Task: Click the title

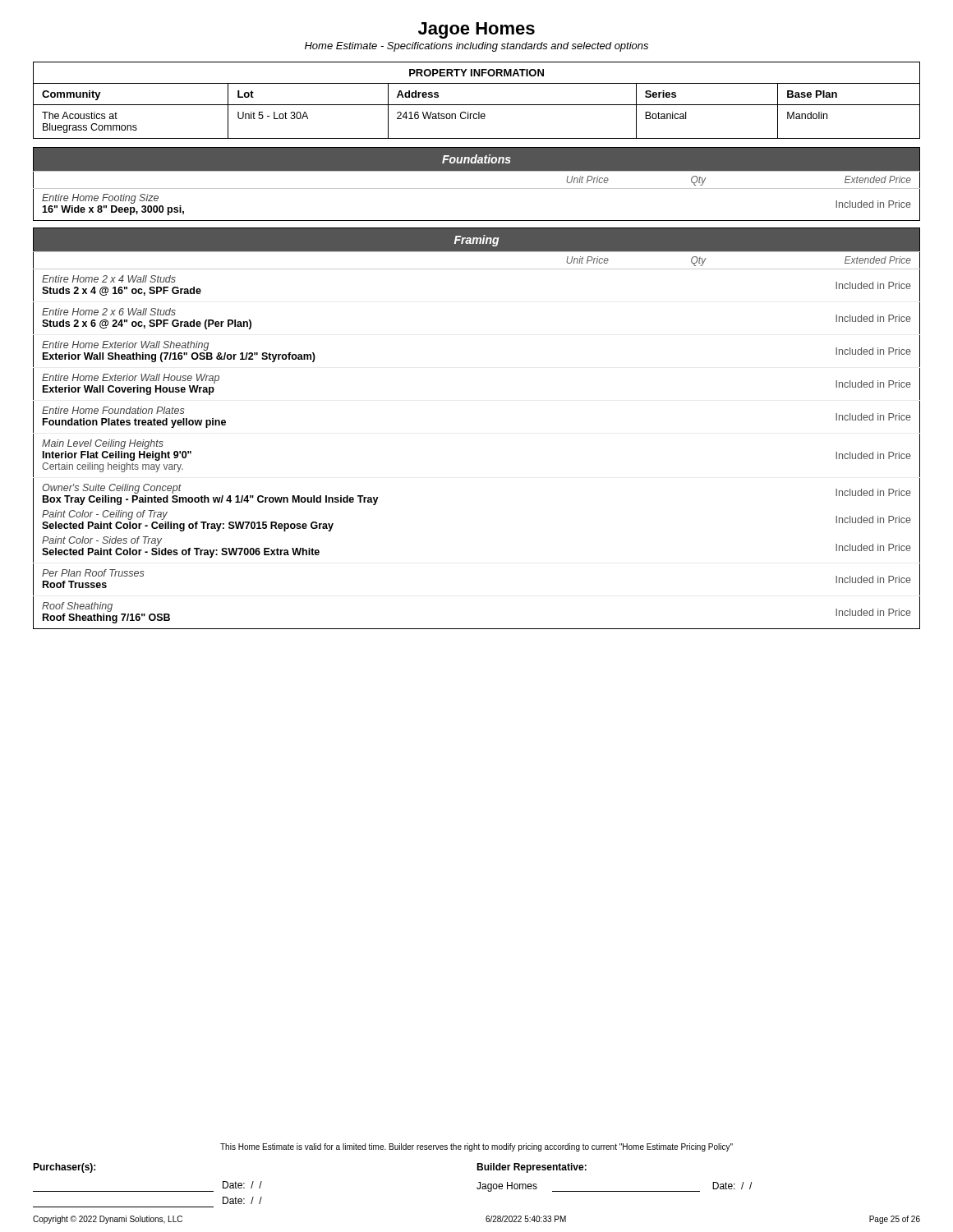Action: pyautogui.click(x=476, y=28)
